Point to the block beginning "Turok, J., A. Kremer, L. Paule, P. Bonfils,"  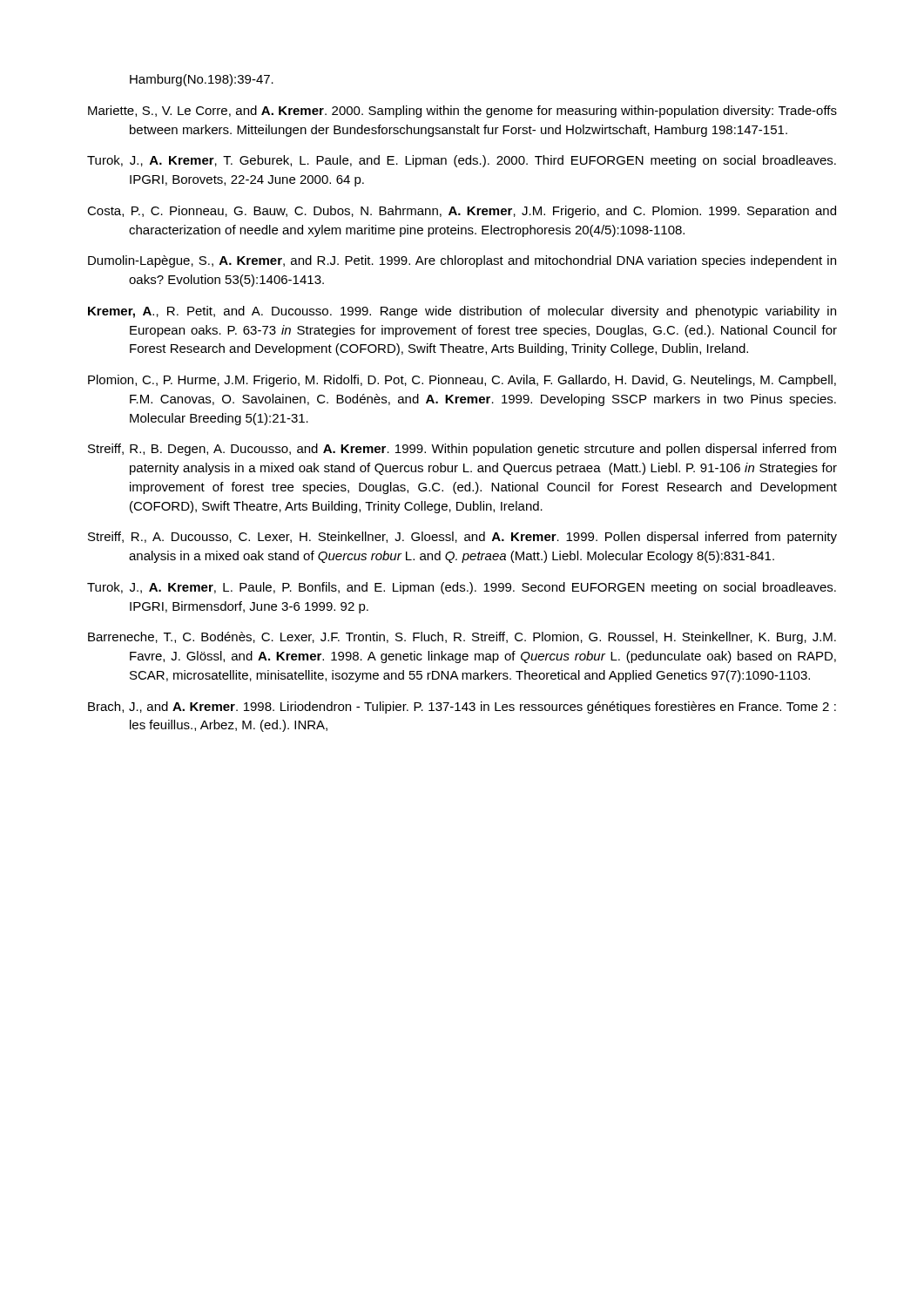[x=462, y=596]
